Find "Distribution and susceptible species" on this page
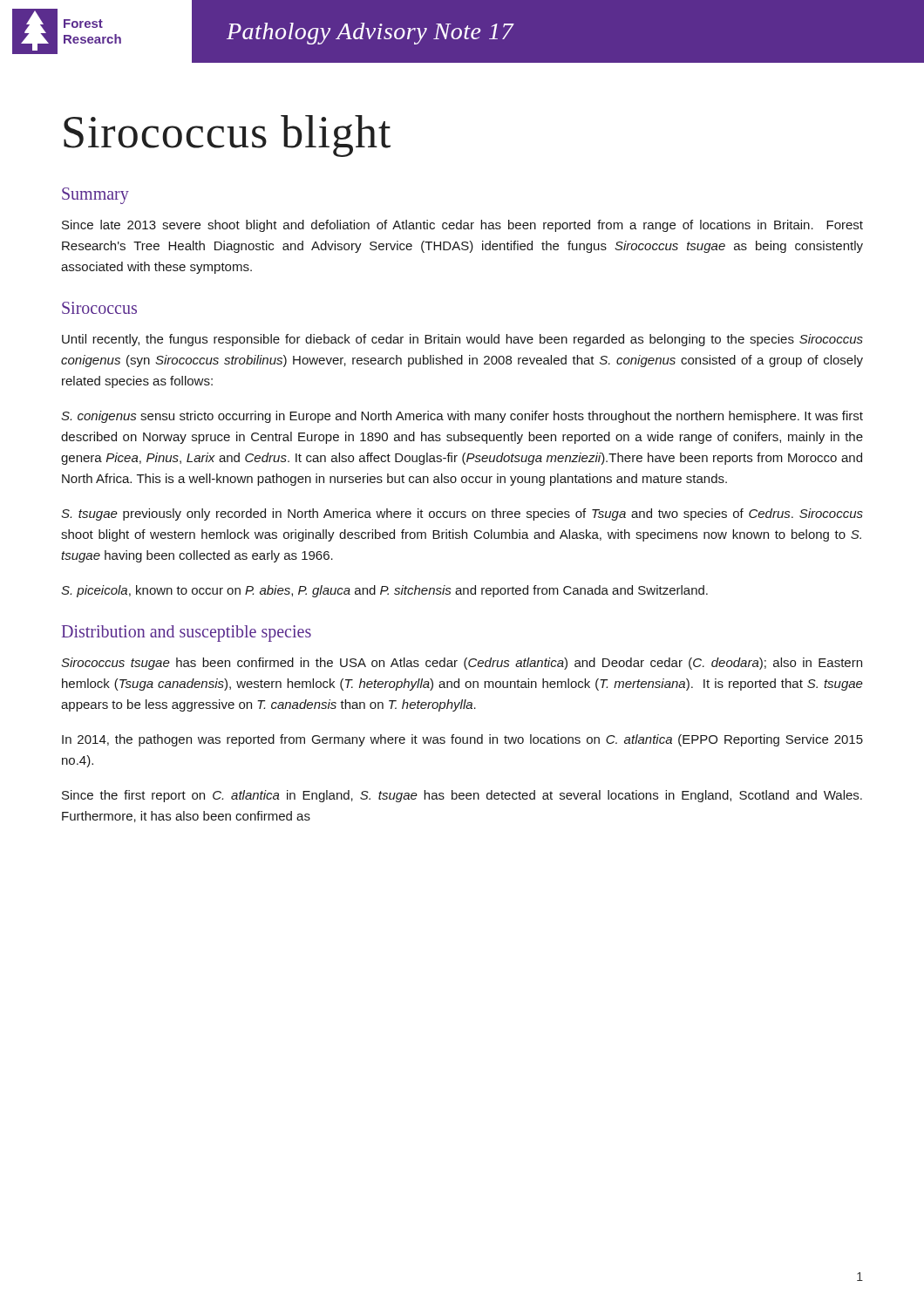 (x=186, y=631)
